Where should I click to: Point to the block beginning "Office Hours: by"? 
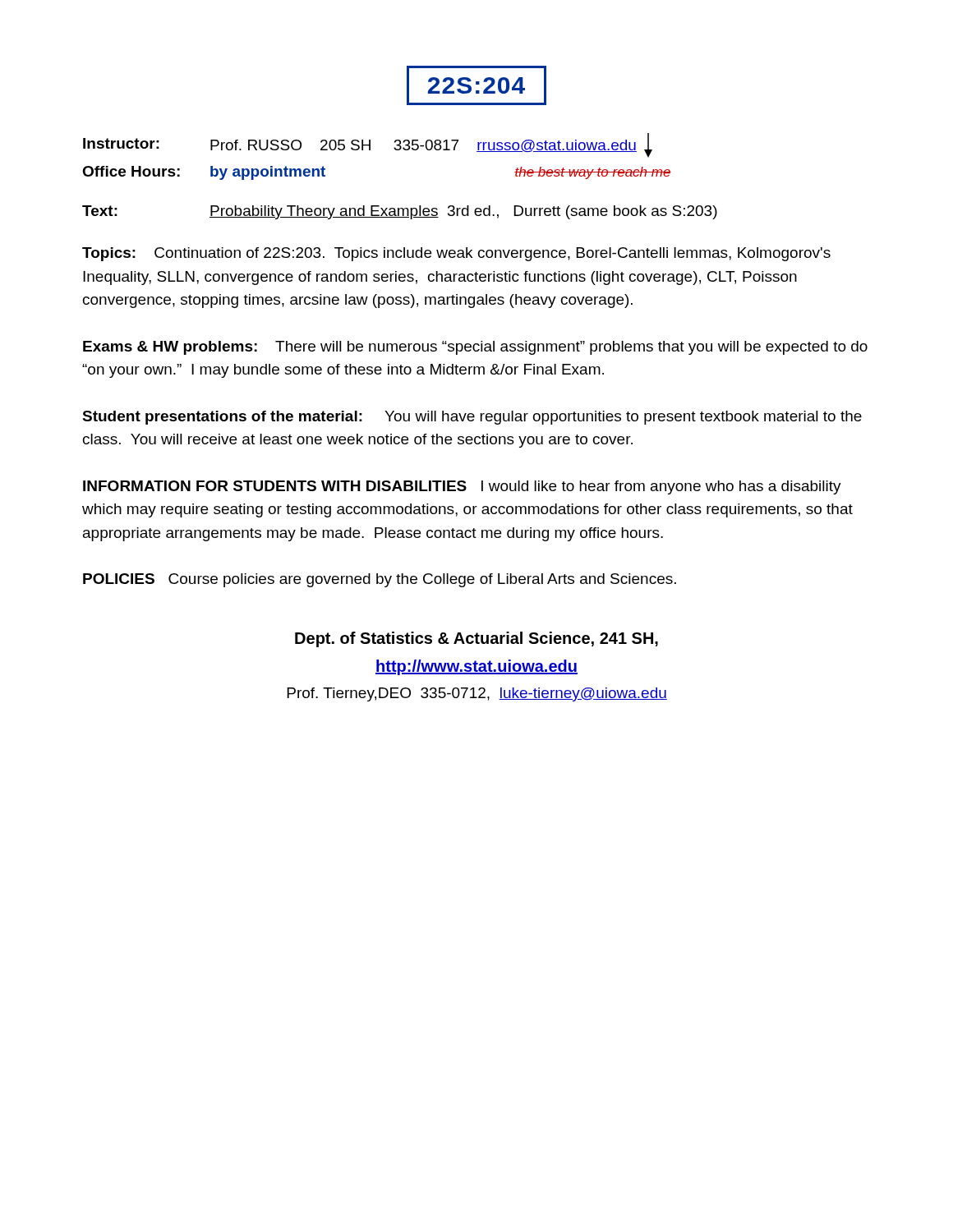(136, 172)
